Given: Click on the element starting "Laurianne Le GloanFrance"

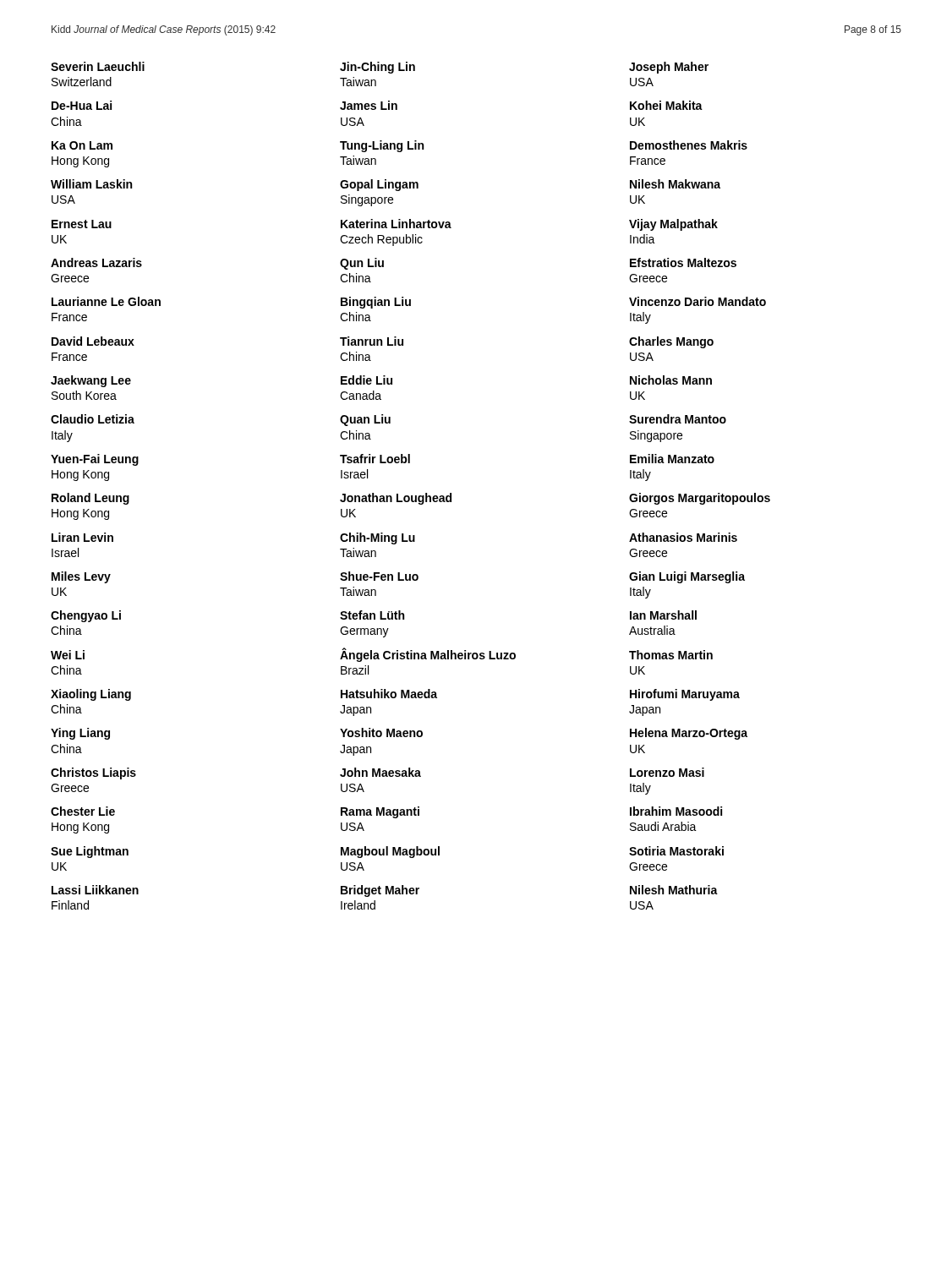Looking at the screenshot, I should point(106,301).
